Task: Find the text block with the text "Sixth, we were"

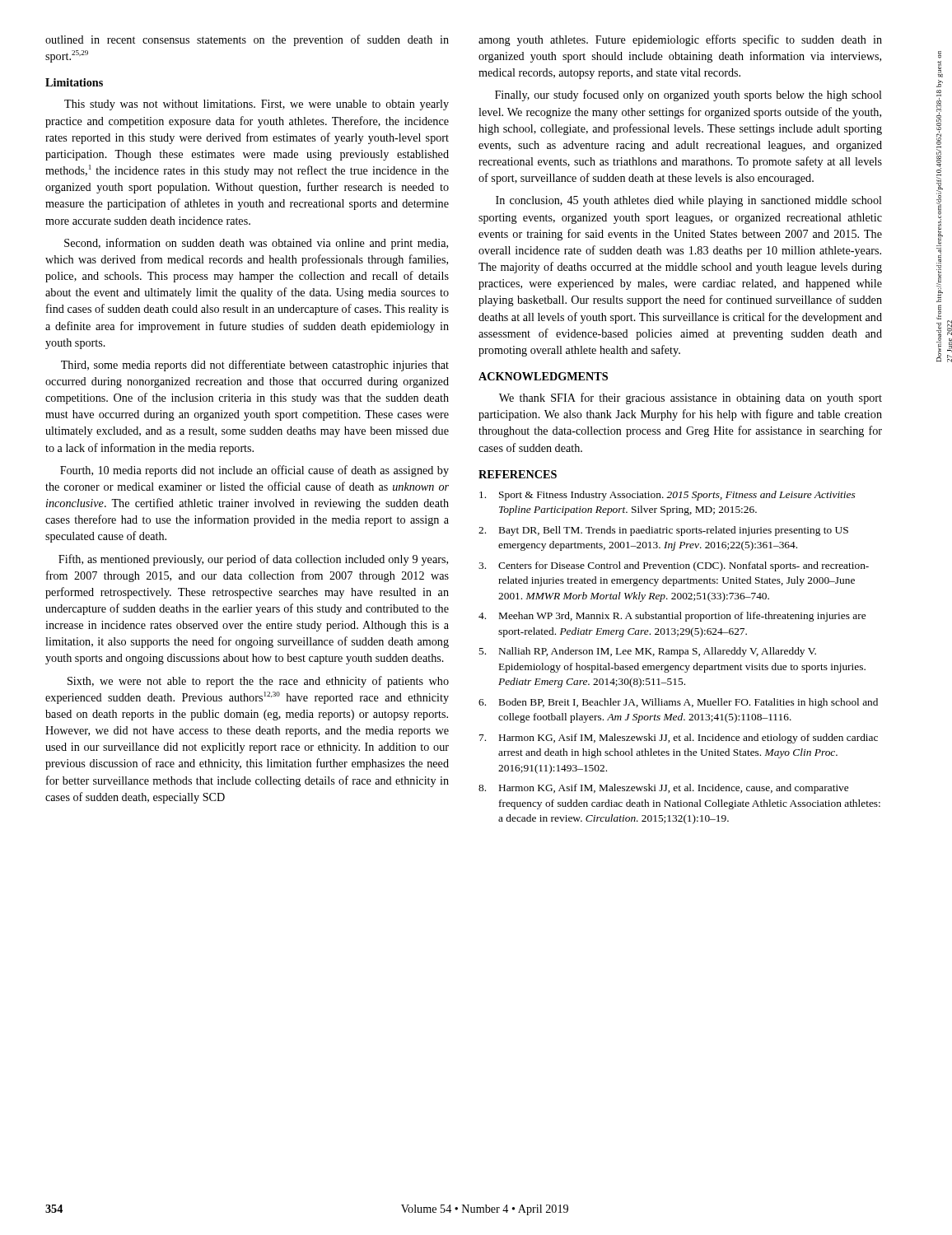Action: [x=247, y=739]
